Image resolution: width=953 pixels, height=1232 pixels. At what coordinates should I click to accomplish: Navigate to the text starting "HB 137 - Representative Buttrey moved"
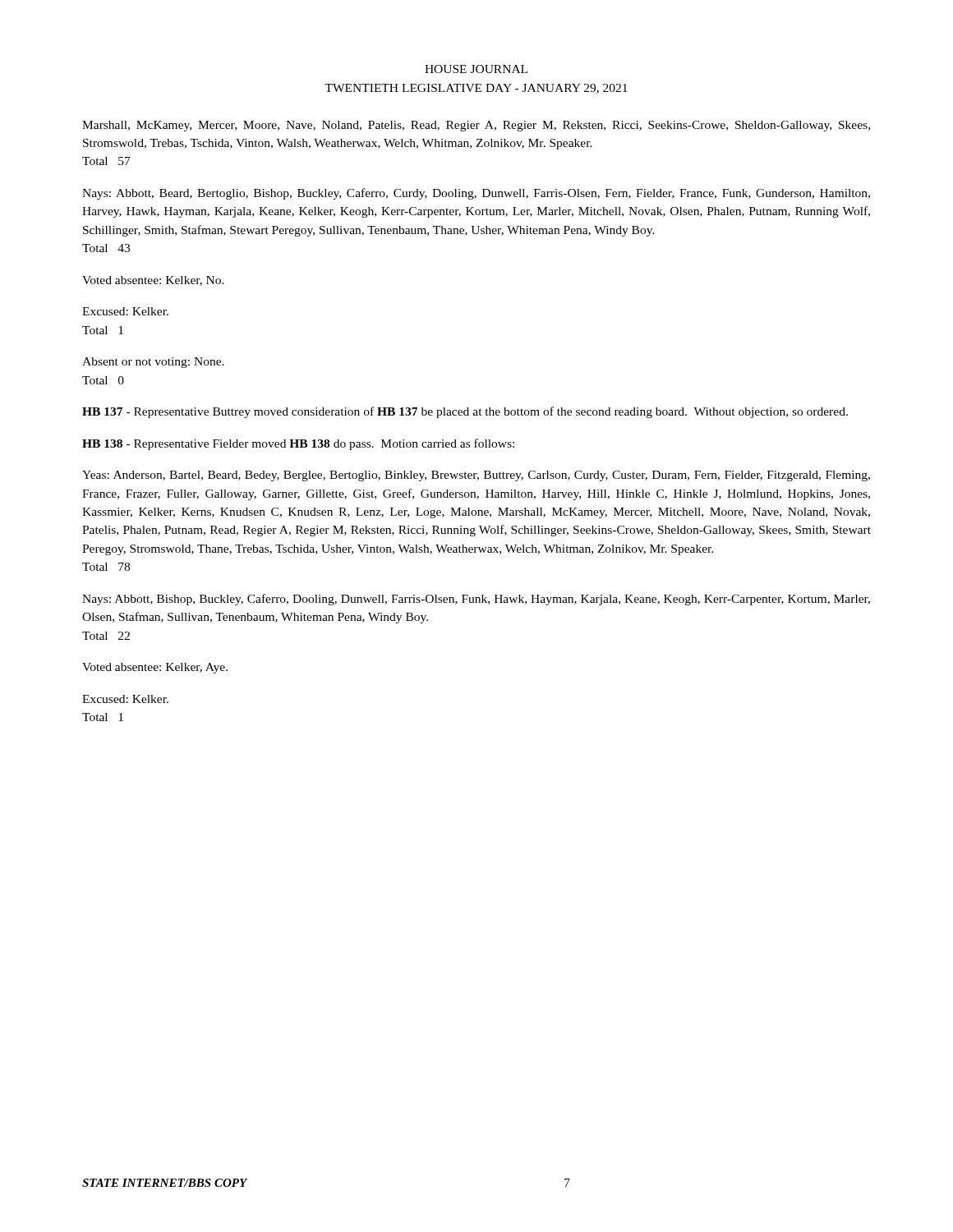coord(476,412)
